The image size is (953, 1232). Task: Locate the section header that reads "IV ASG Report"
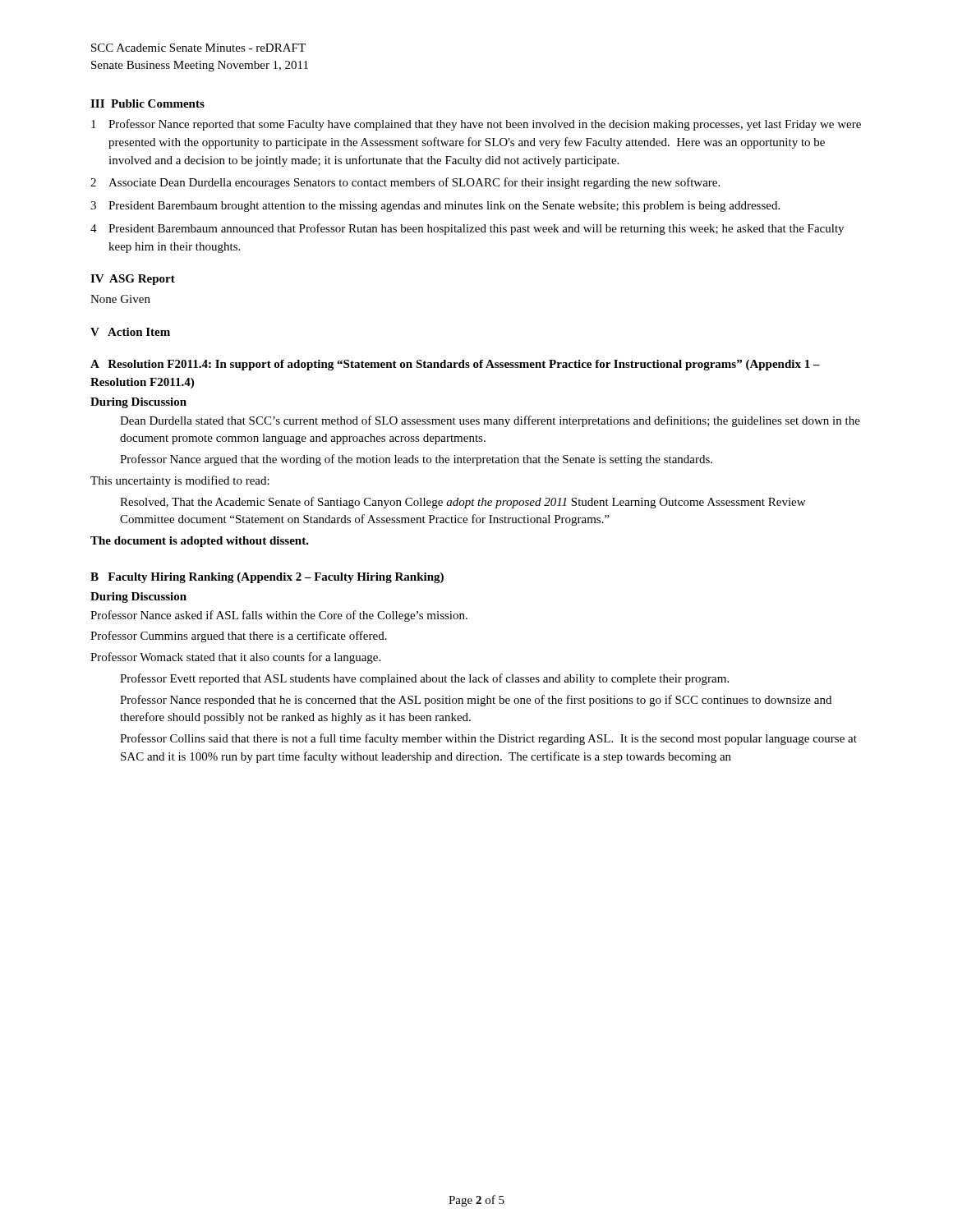[x=133, y=279]
